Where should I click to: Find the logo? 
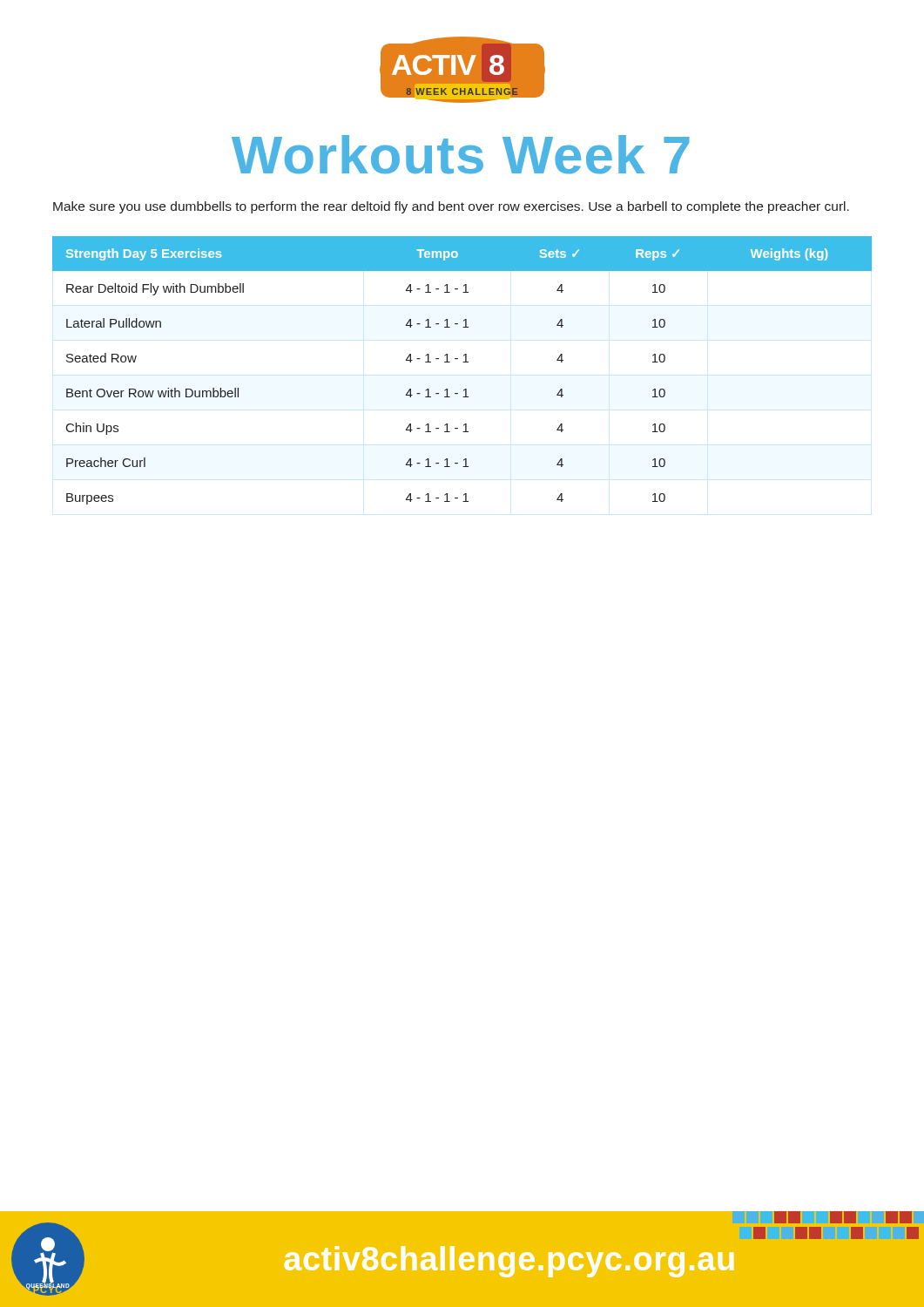point(462,58)
